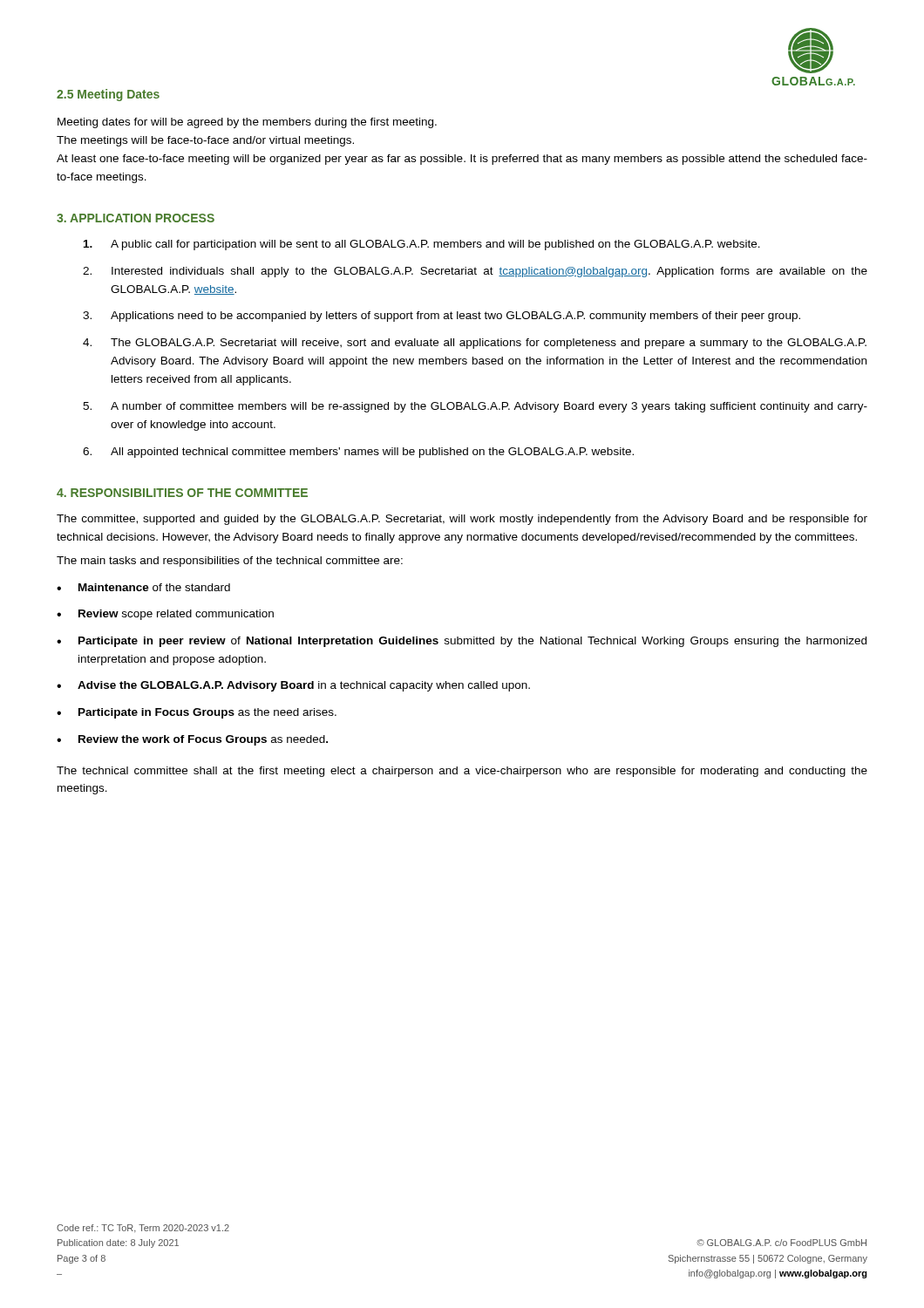Locate the list item containing "5. A number"
This screenshot has width=924, height=1308.
tap(475, 416)
